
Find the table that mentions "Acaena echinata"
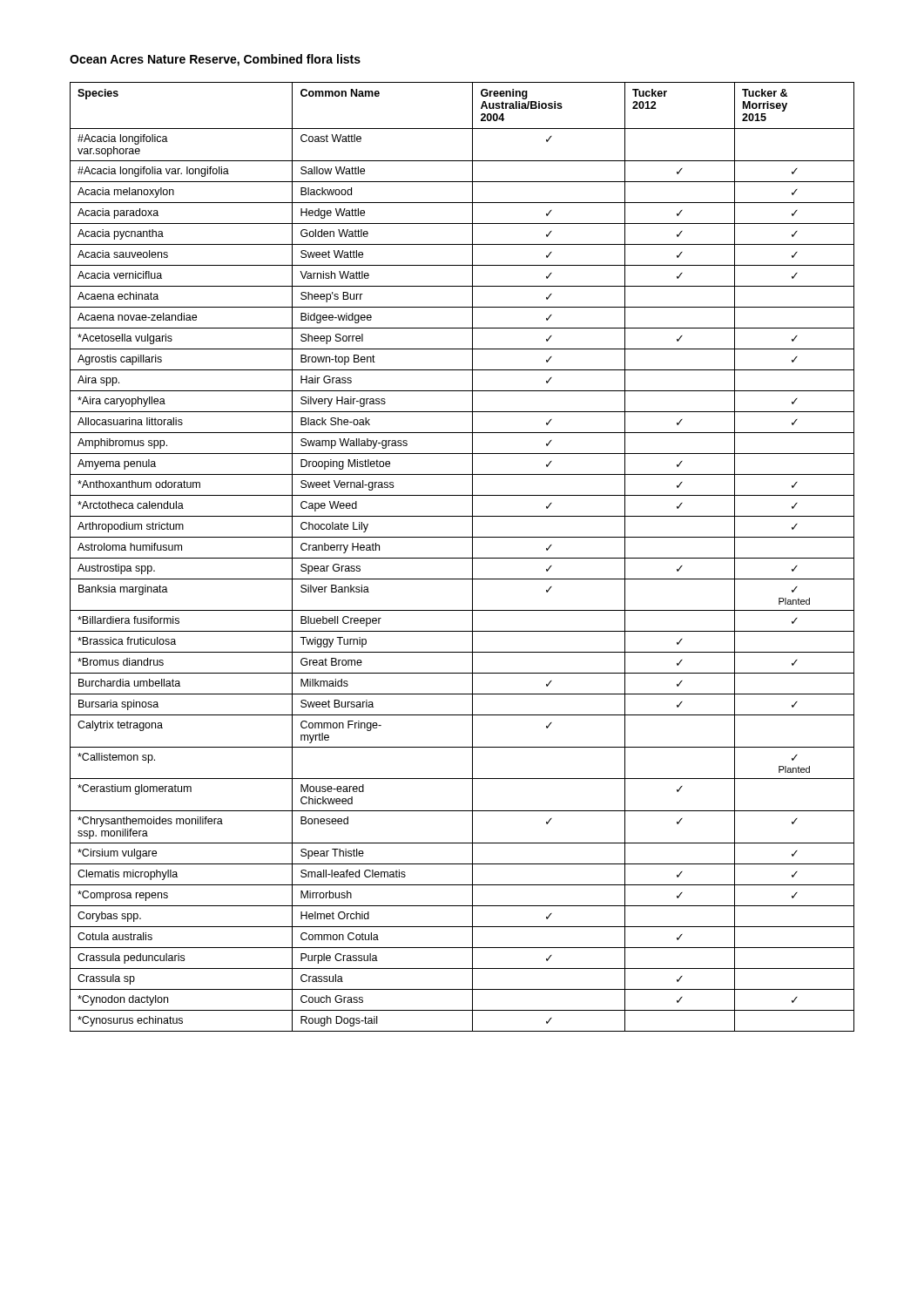coord(462,557)
